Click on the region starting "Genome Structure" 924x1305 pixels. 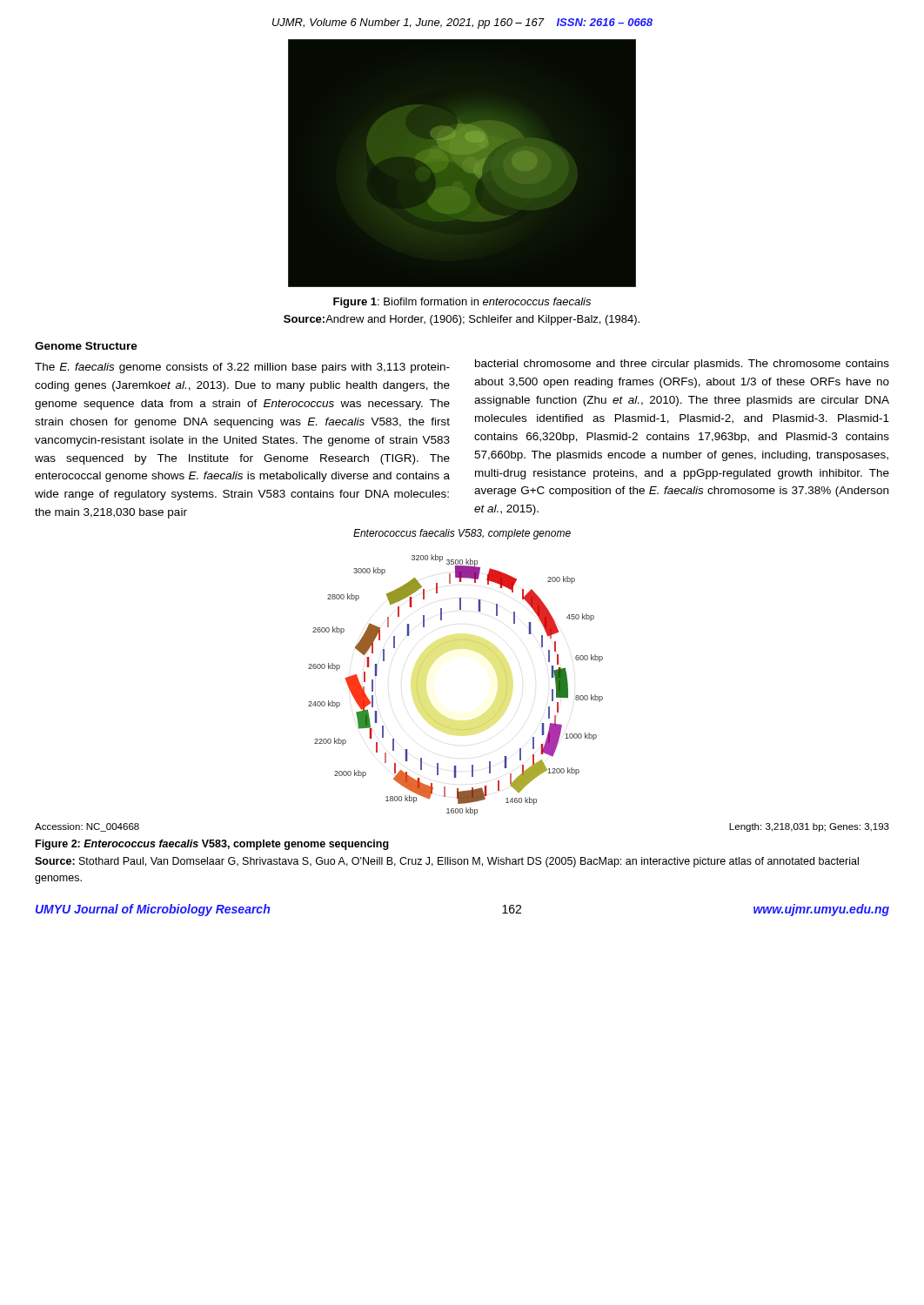86,346
